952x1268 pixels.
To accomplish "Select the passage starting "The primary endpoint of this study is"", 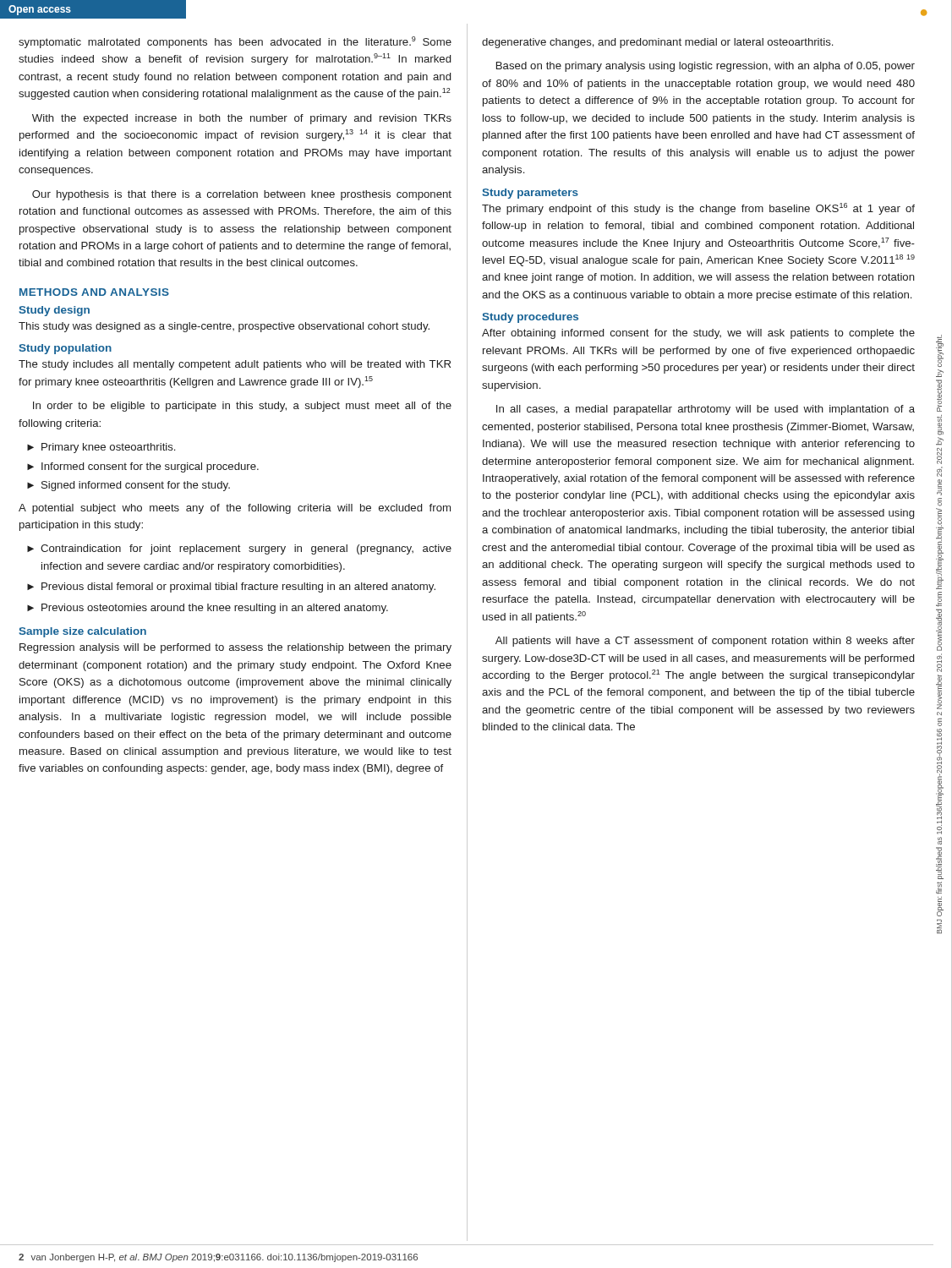I will coord(698,252).
